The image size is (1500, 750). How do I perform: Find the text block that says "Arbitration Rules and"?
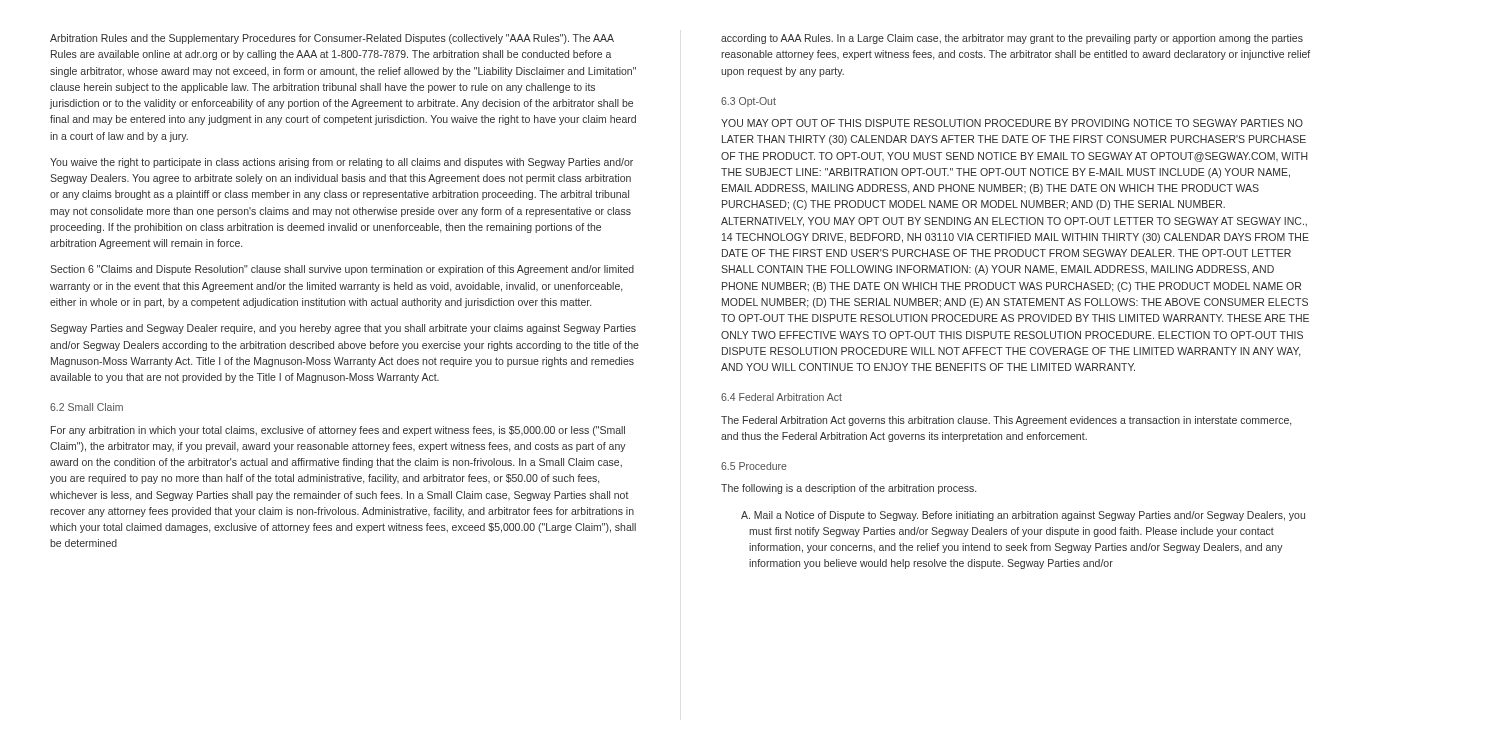(x=345, y=87)
